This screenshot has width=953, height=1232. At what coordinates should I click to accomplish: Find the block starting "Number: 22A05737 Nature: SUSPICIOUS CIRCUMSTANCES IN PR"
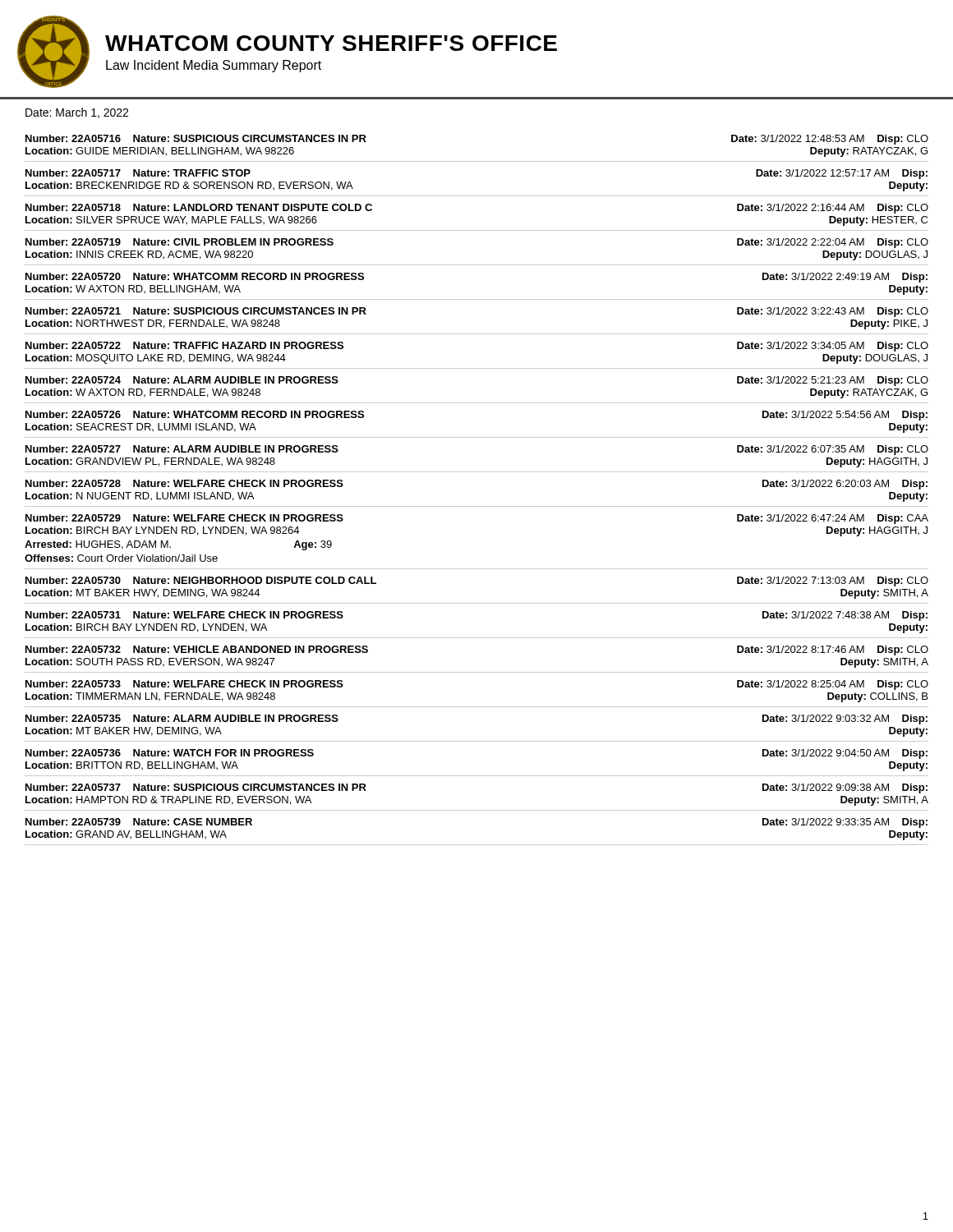[78, 789]
